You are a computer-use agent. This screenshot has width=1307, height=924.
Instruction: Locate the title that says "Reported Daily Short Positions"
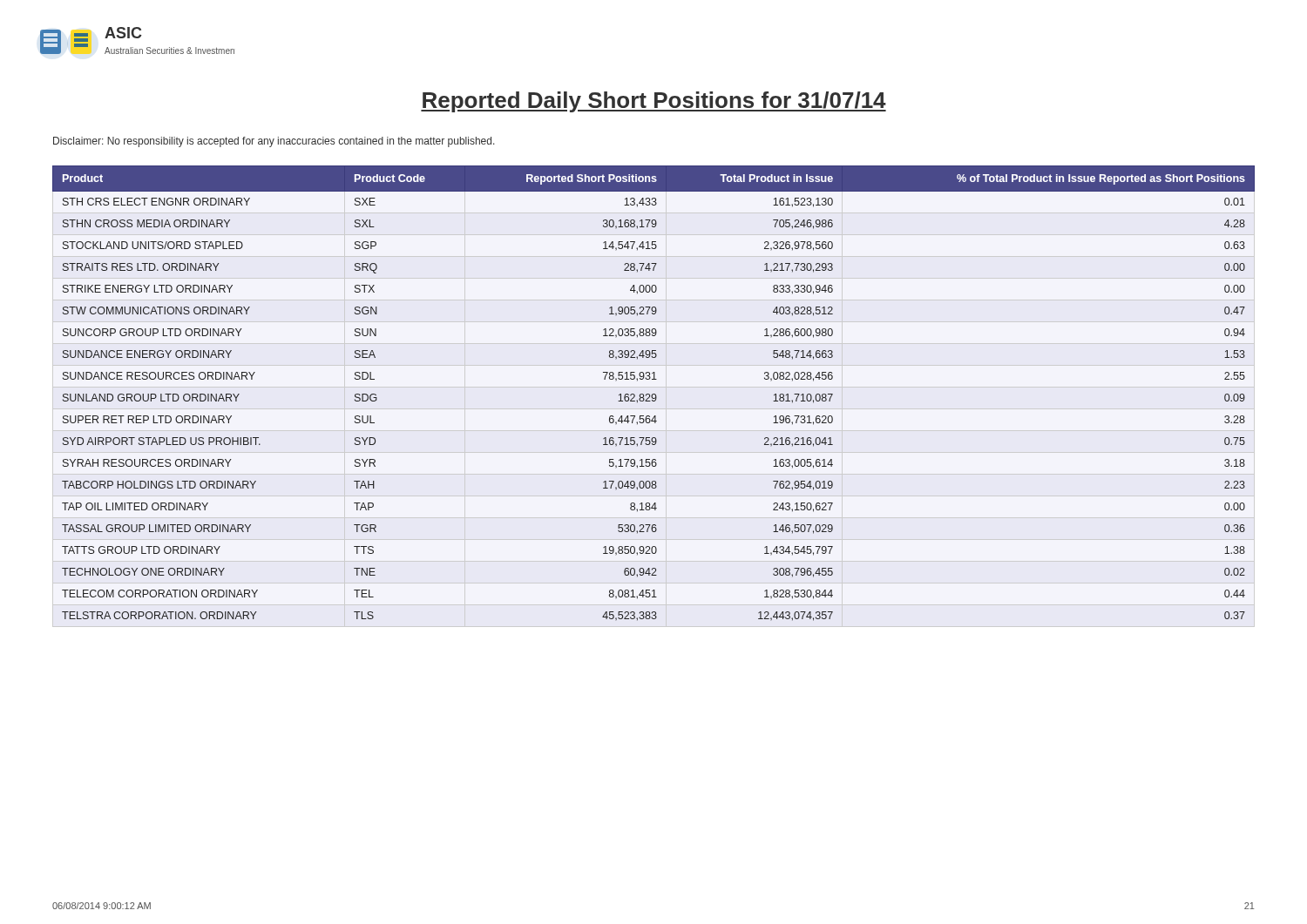[x=654, y=101]
